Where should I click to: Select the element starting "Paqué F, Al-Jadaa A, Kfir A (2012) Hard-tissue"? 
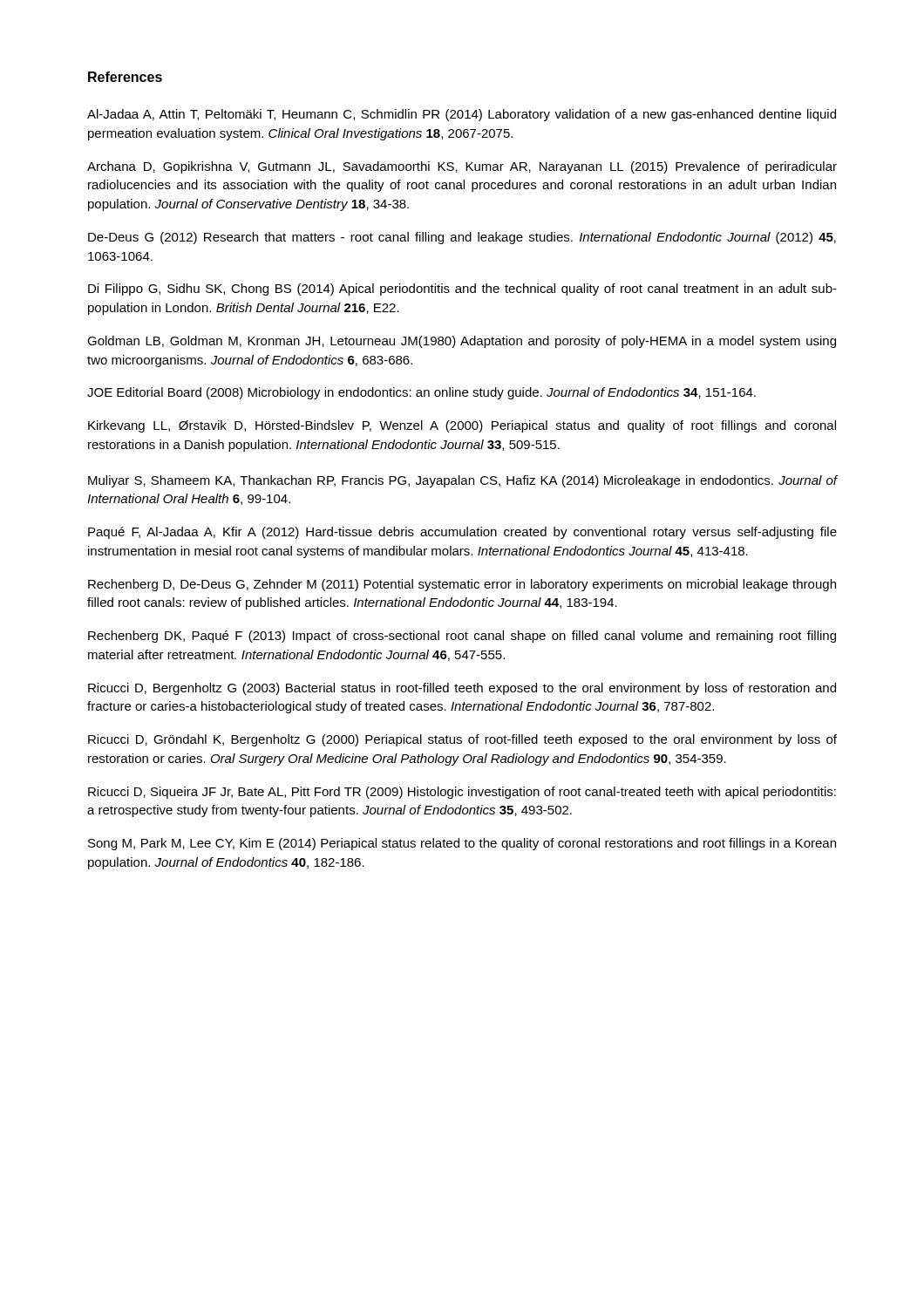point(462,541)
